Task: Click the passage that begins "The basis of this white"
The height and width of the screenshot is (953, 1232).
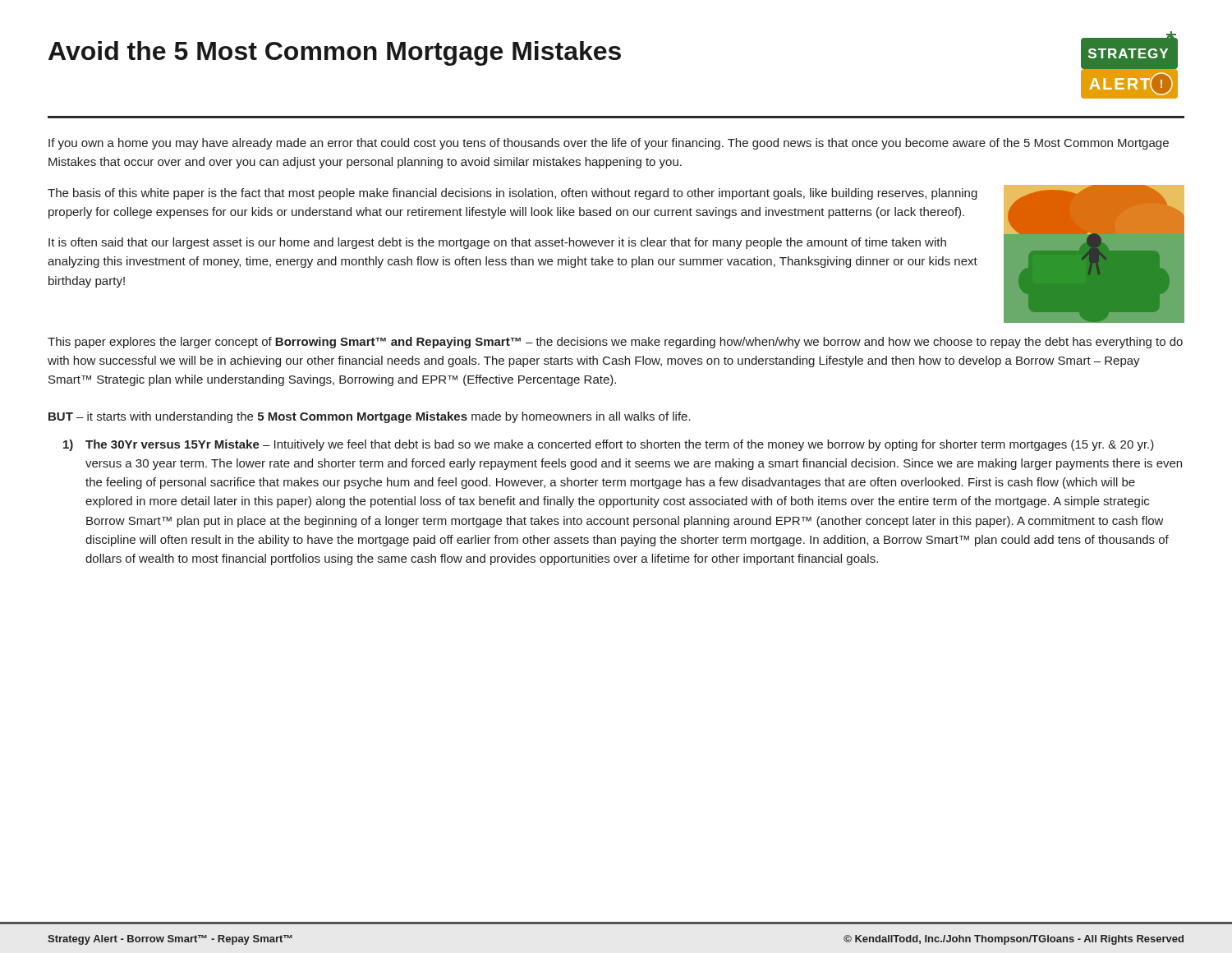Action: (x=514, y=202)
